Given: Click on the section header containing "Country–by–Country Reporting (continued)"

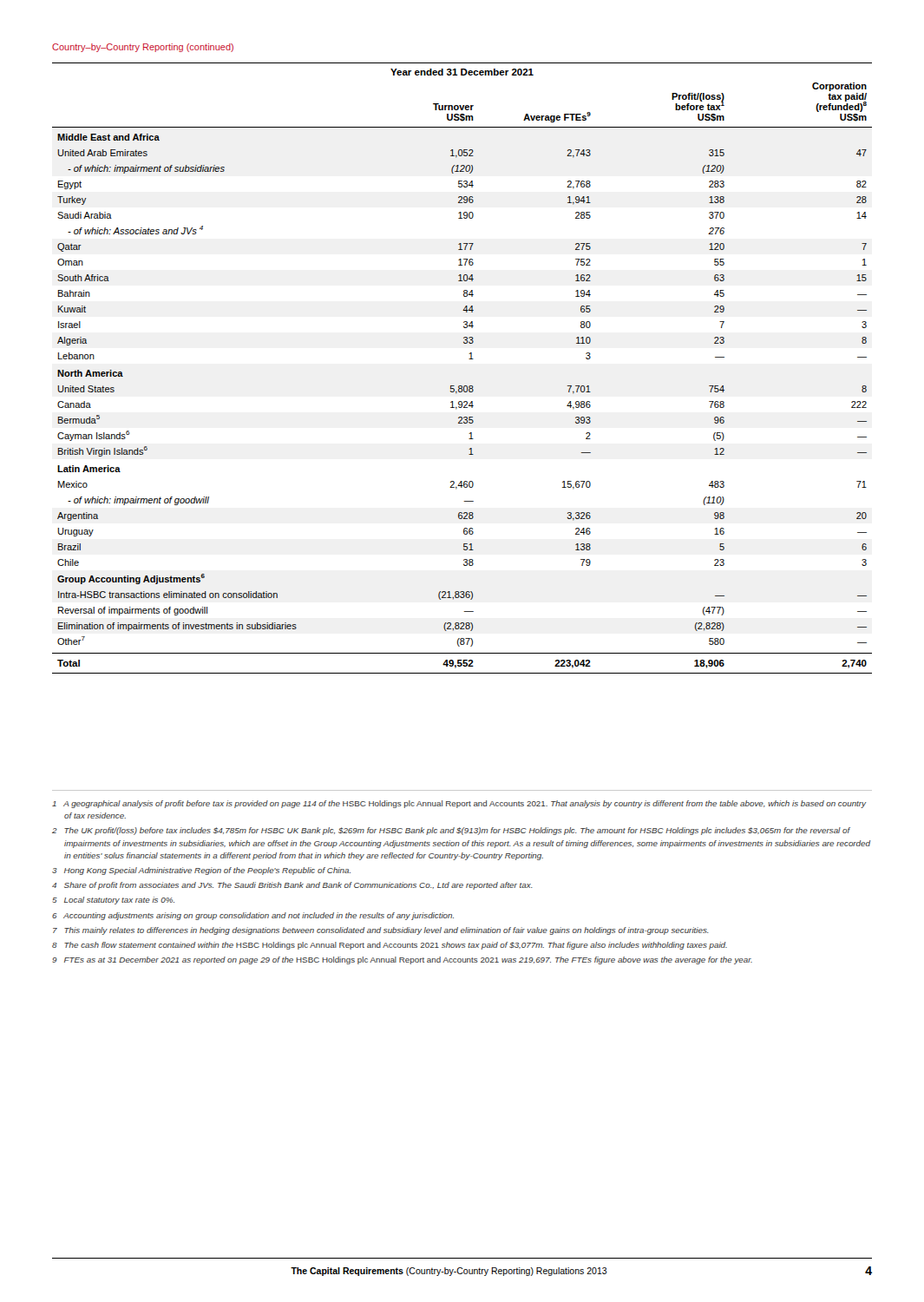Looking at the screenshot, I should (143, 47).
